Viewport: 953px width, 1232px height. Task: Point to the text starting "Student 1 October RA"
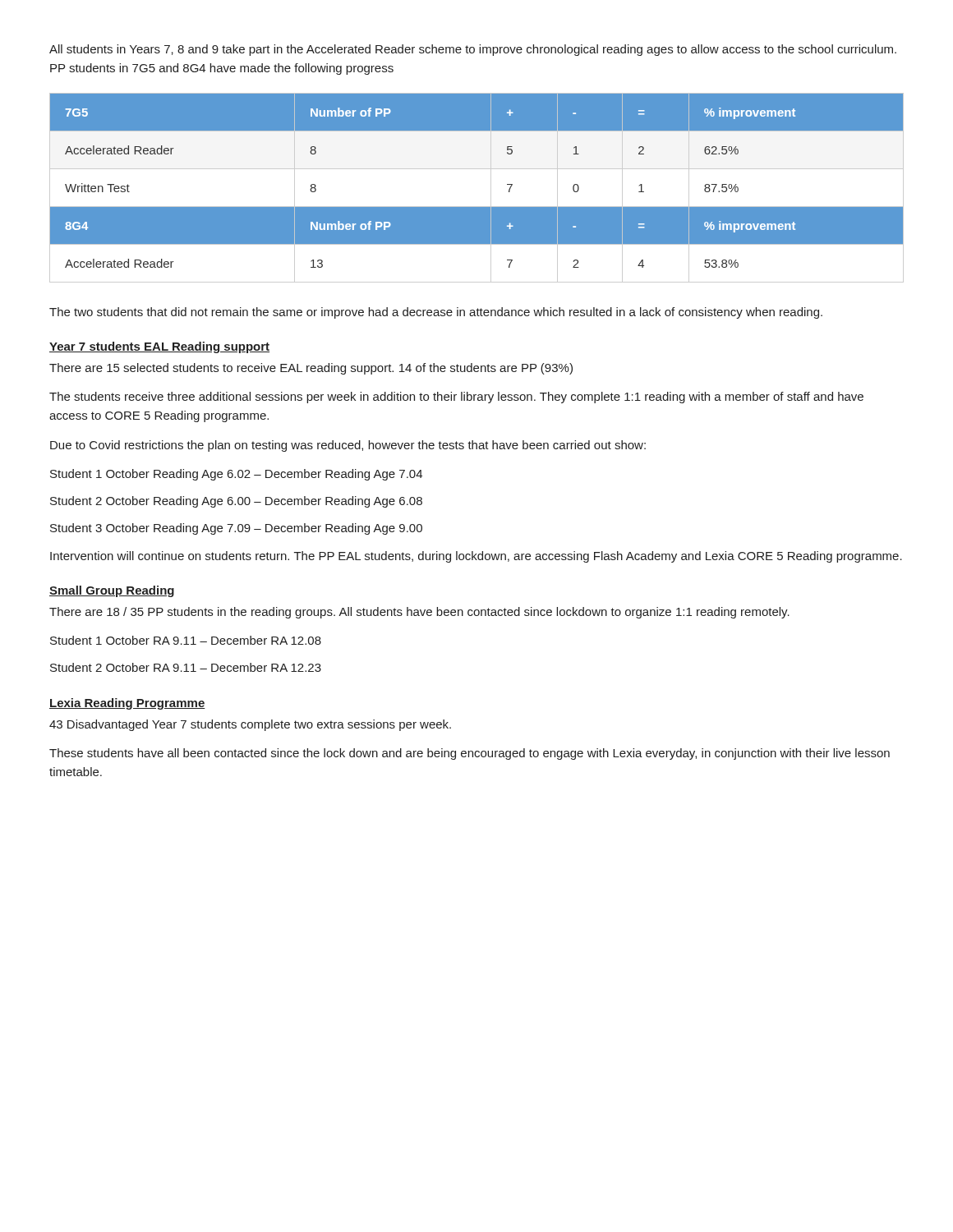[x=186, y=640]
